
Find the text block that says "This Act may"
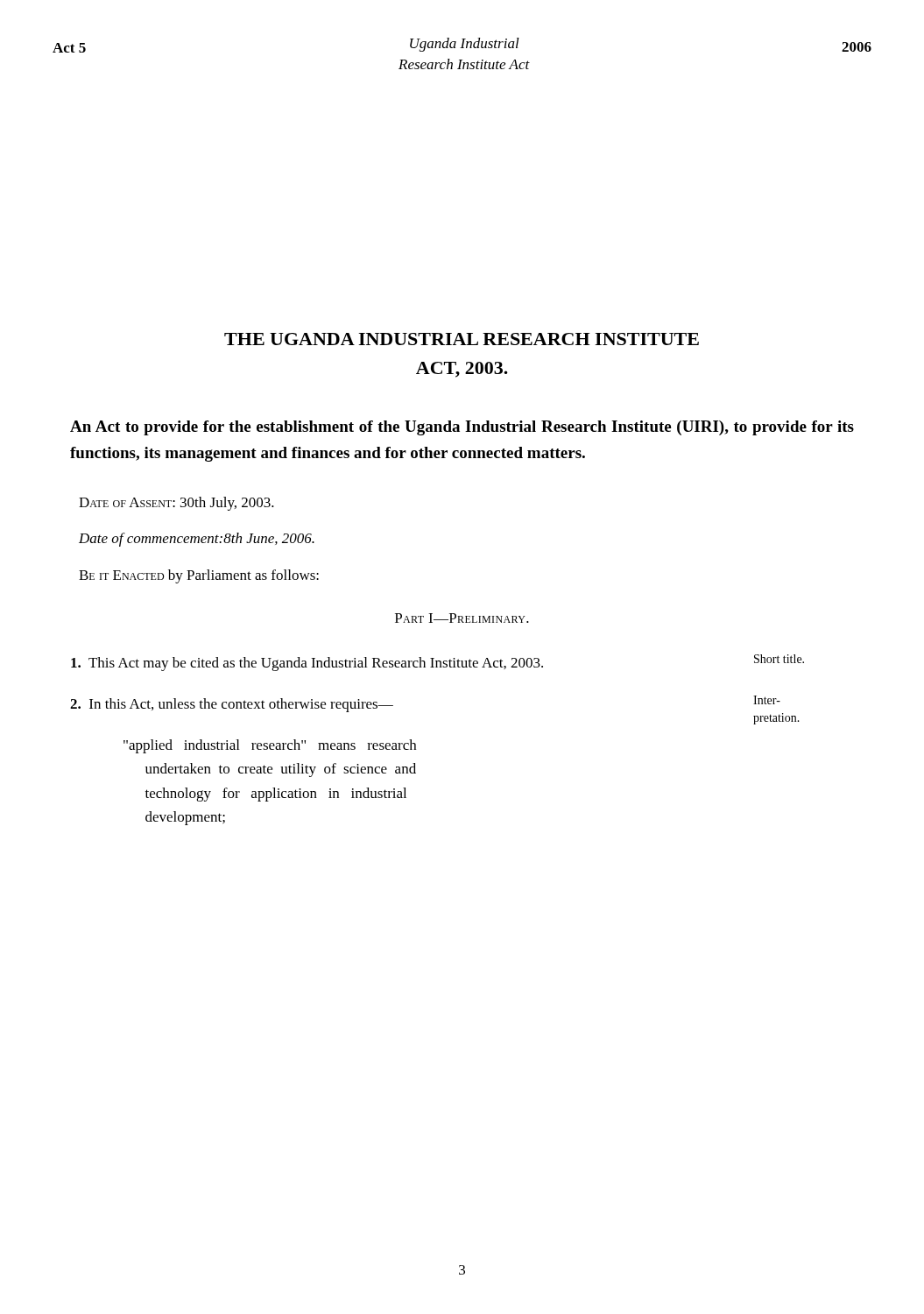(462, 663)
